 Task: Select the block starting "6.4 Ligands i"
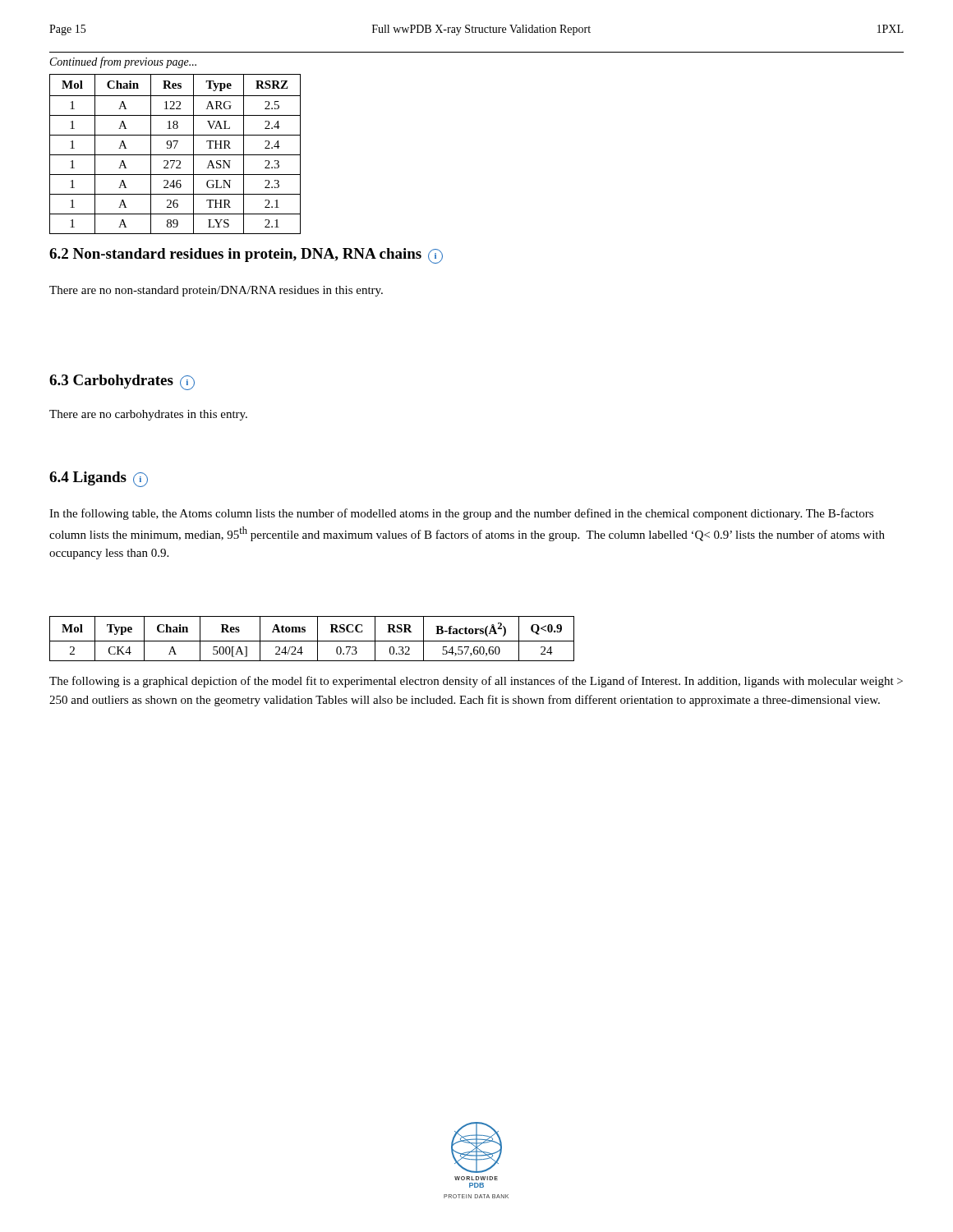[x=98, y=477]
